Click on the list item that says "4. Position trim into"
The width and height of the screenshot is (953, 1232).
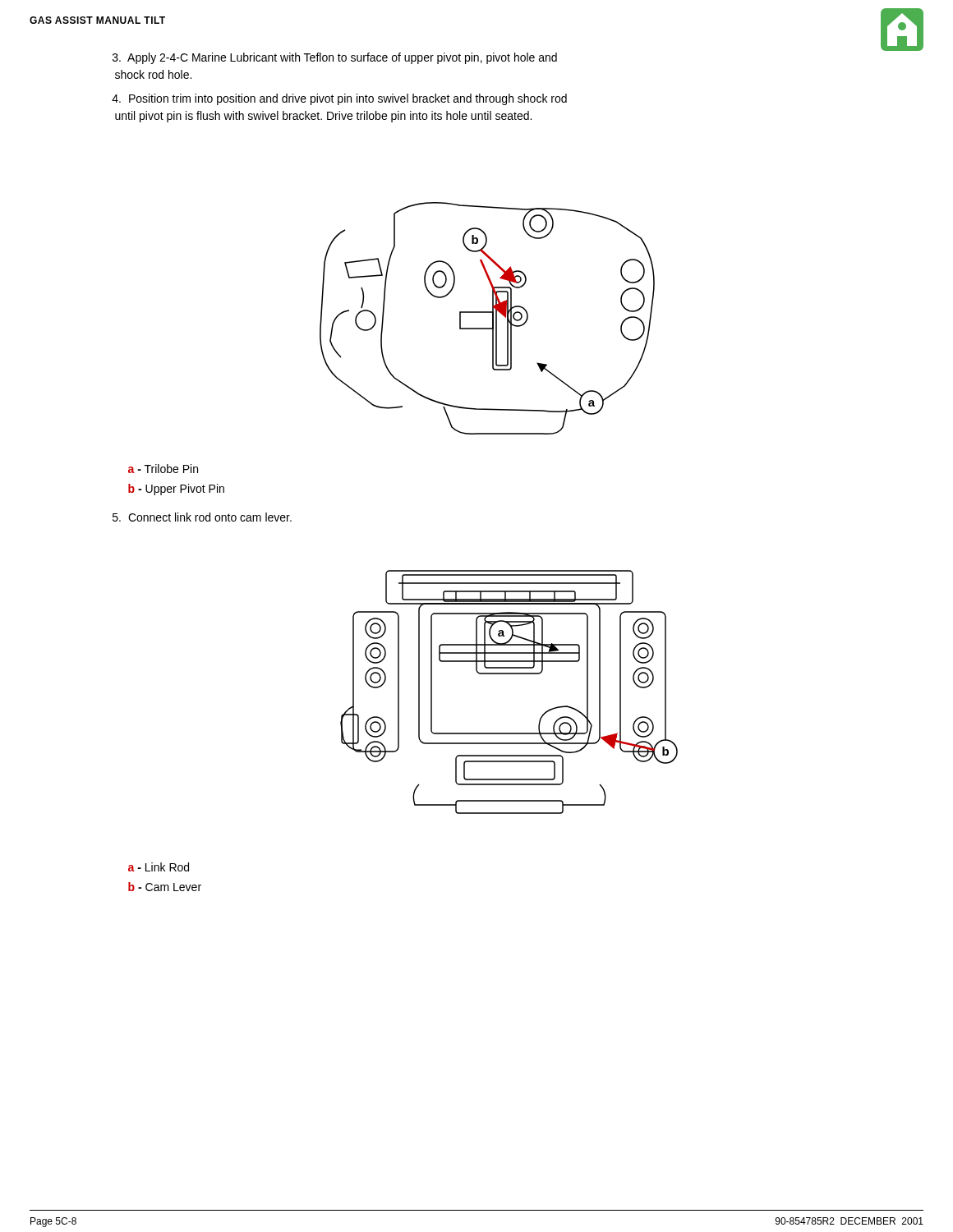coord(333,106)
